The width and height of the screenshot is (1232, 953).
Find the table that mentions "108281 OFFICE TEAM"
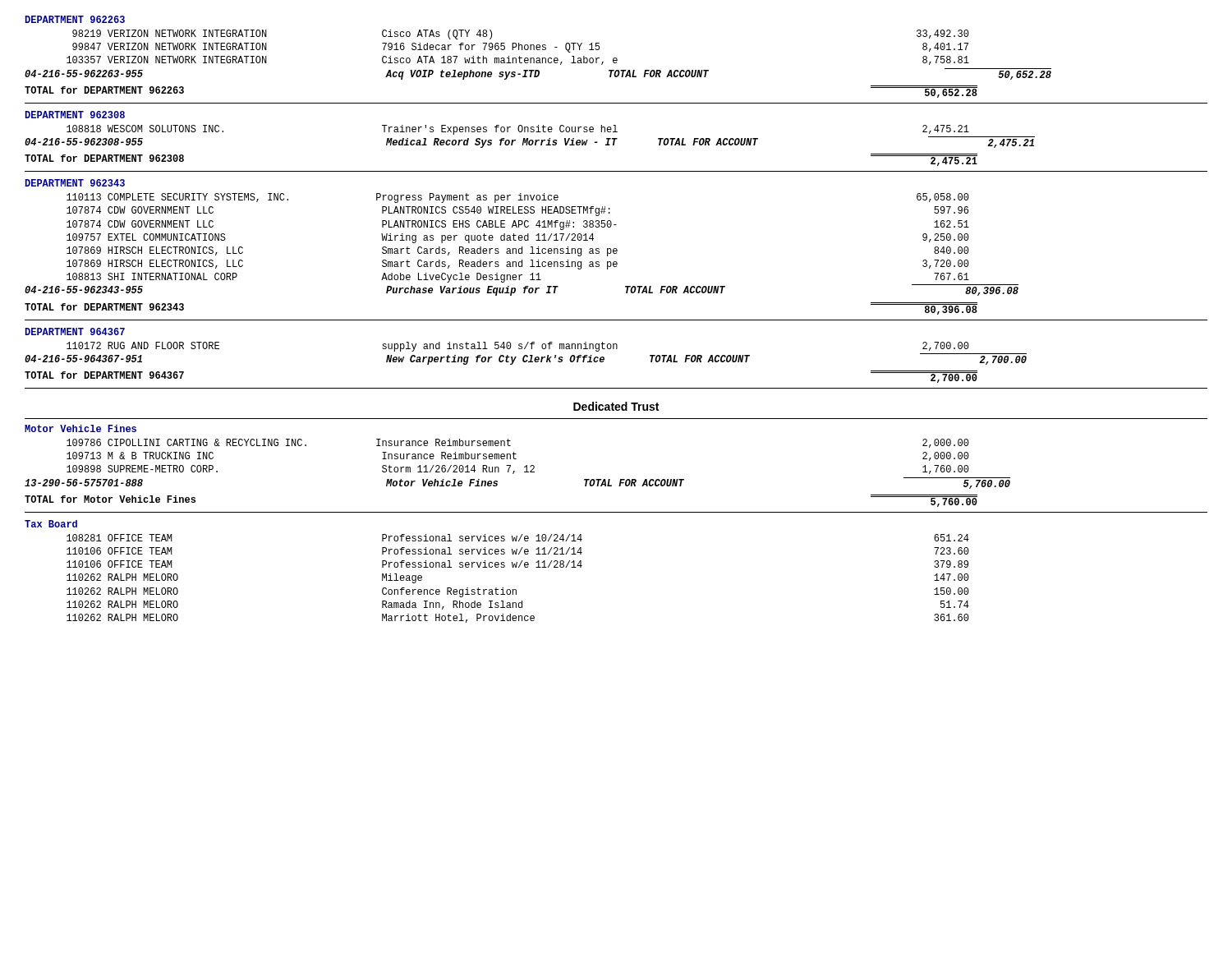click(616, 579)
